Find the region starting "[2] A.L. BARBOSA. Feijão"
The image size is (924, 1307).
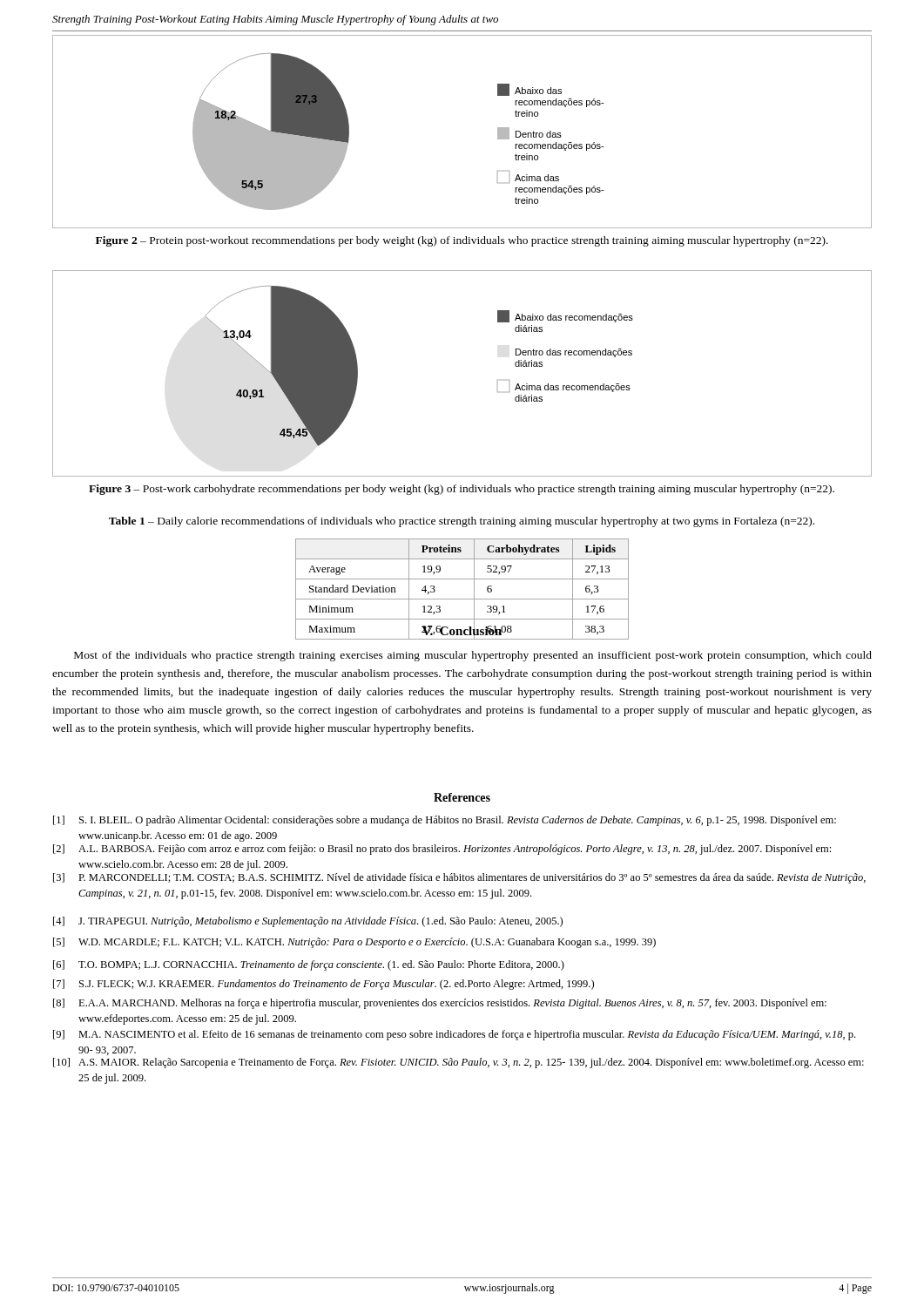462,857
